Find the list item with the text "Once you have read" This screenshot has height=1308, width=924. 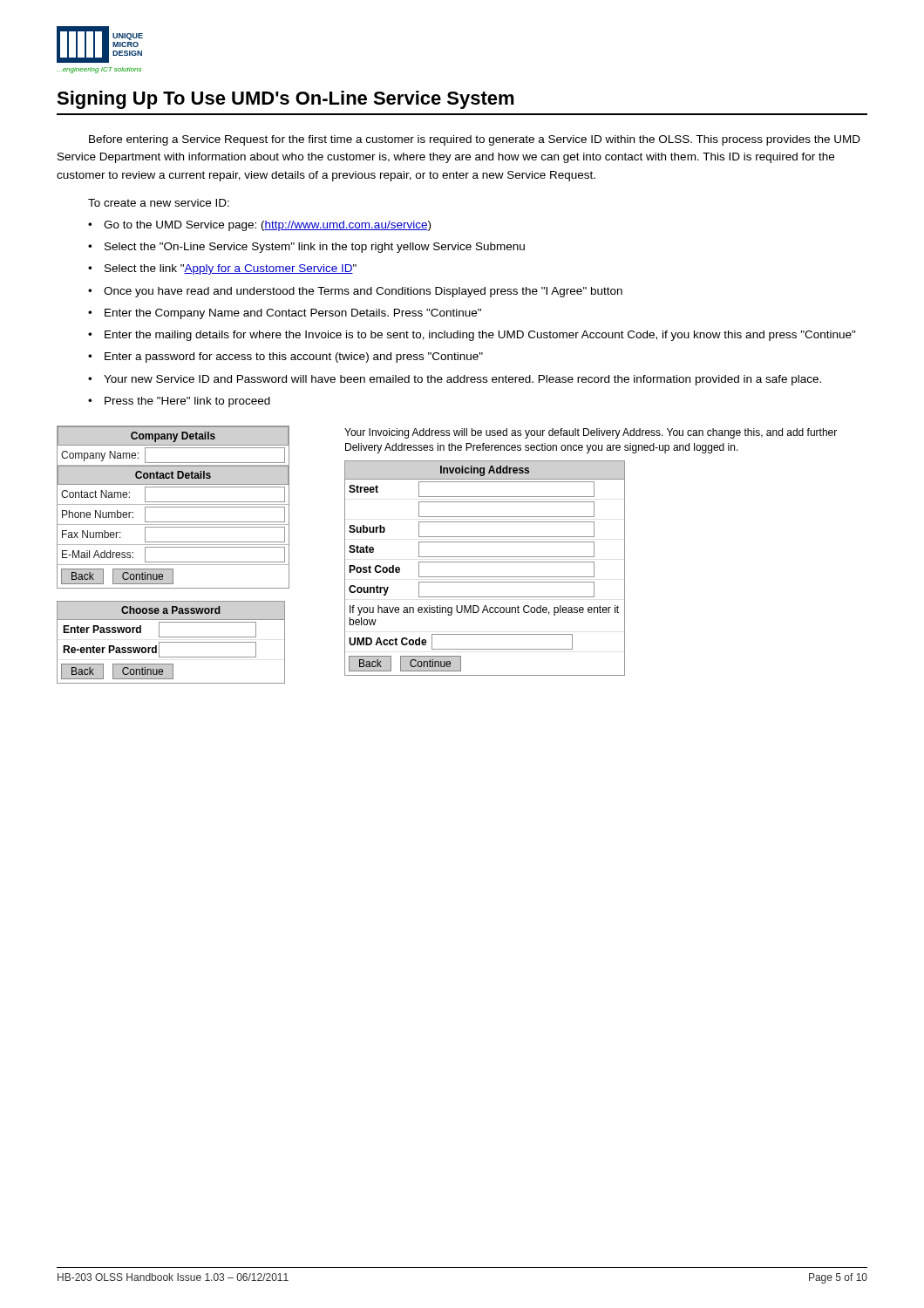click(363, 290)
